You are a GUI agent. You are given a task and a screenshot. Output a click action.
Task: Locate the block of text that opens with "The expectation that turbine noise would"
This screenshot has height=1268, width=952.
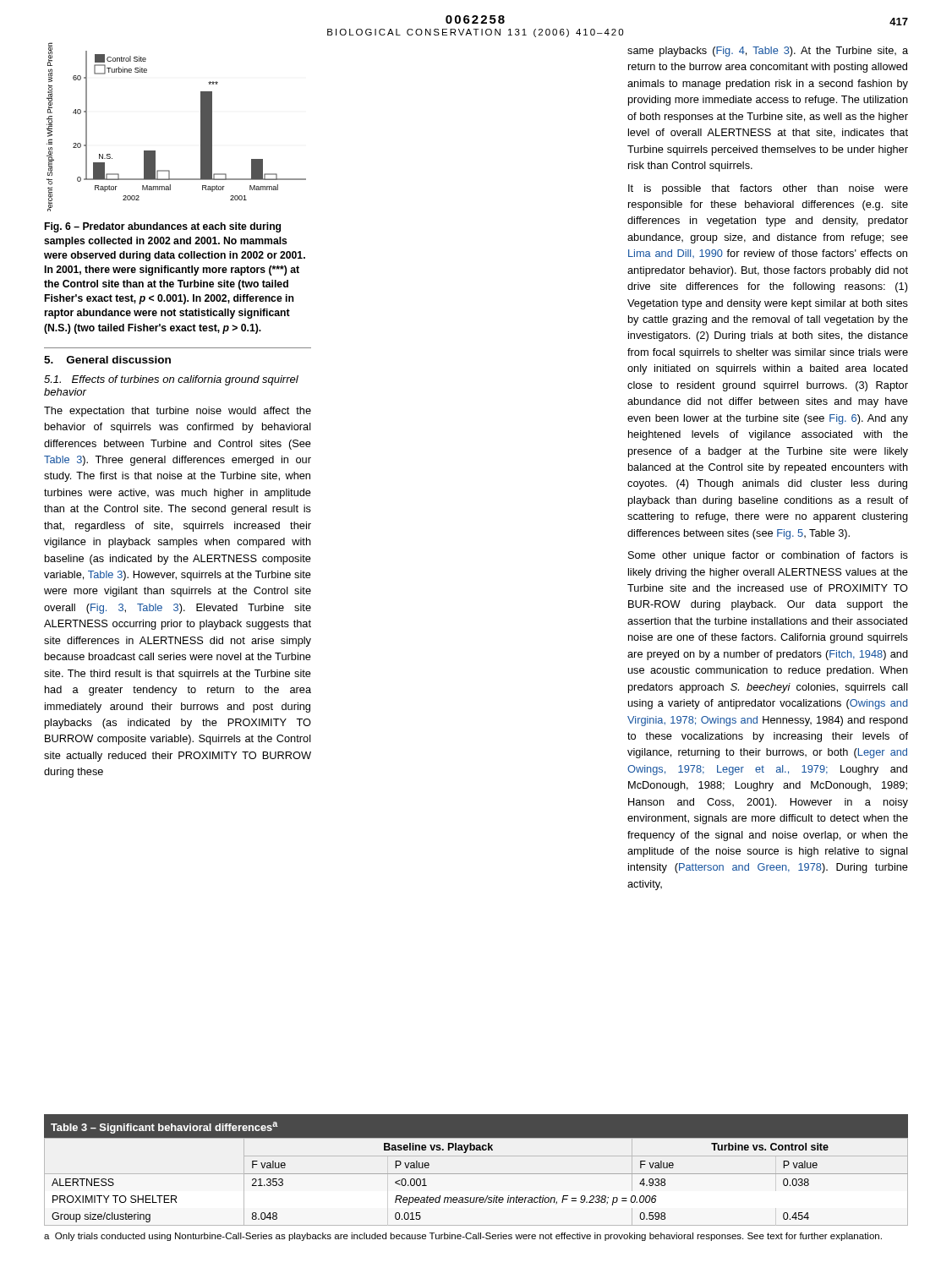pyautogui.click(x=178, y=591)
